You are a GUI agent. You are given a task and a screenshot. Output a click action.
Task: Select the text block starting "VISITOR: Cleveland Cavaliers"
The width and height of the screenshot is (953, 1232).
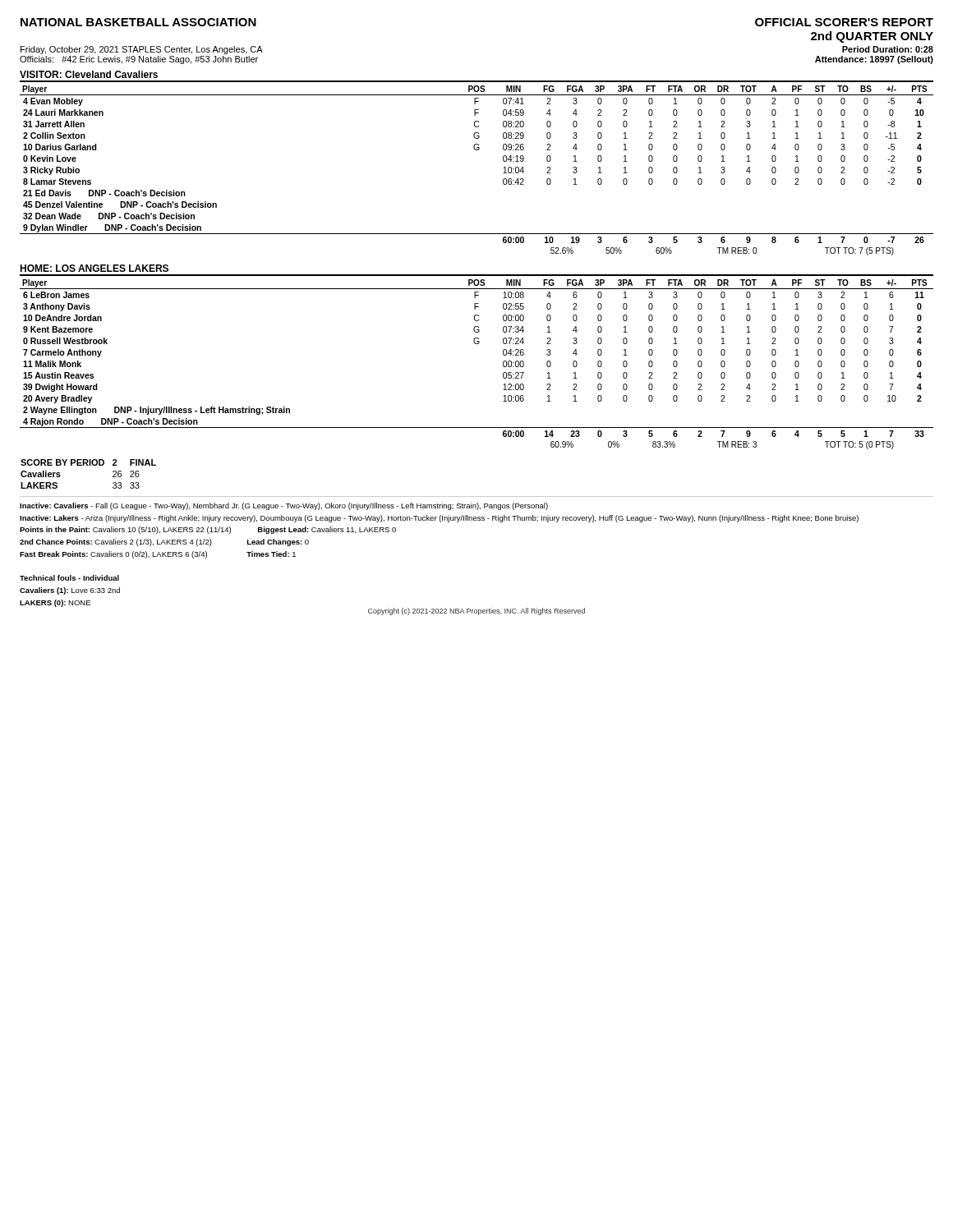pyautogui.click(x=89, y=75)
